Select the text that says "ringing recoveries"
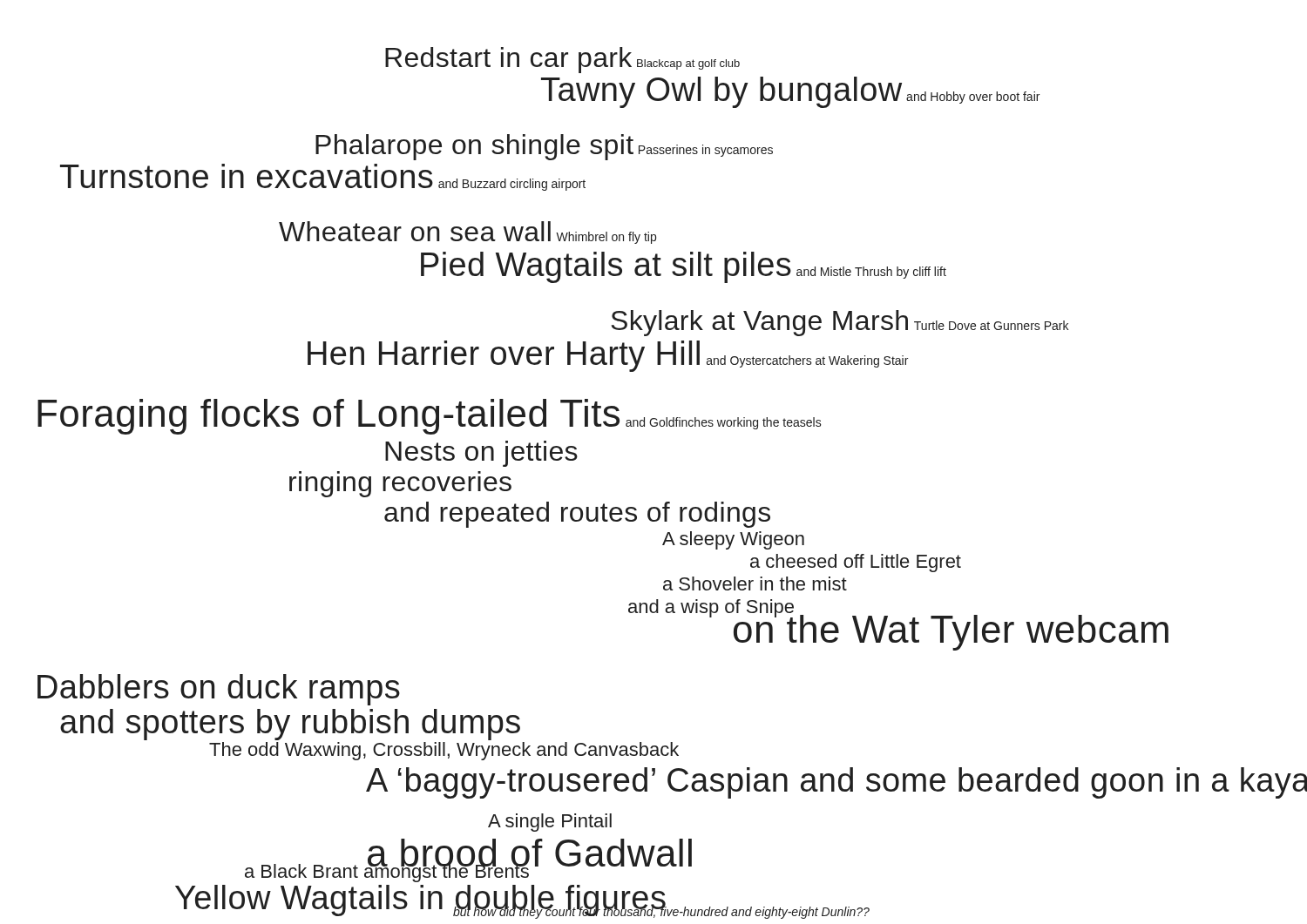The image size is (1307, 924). coord(400,482)
